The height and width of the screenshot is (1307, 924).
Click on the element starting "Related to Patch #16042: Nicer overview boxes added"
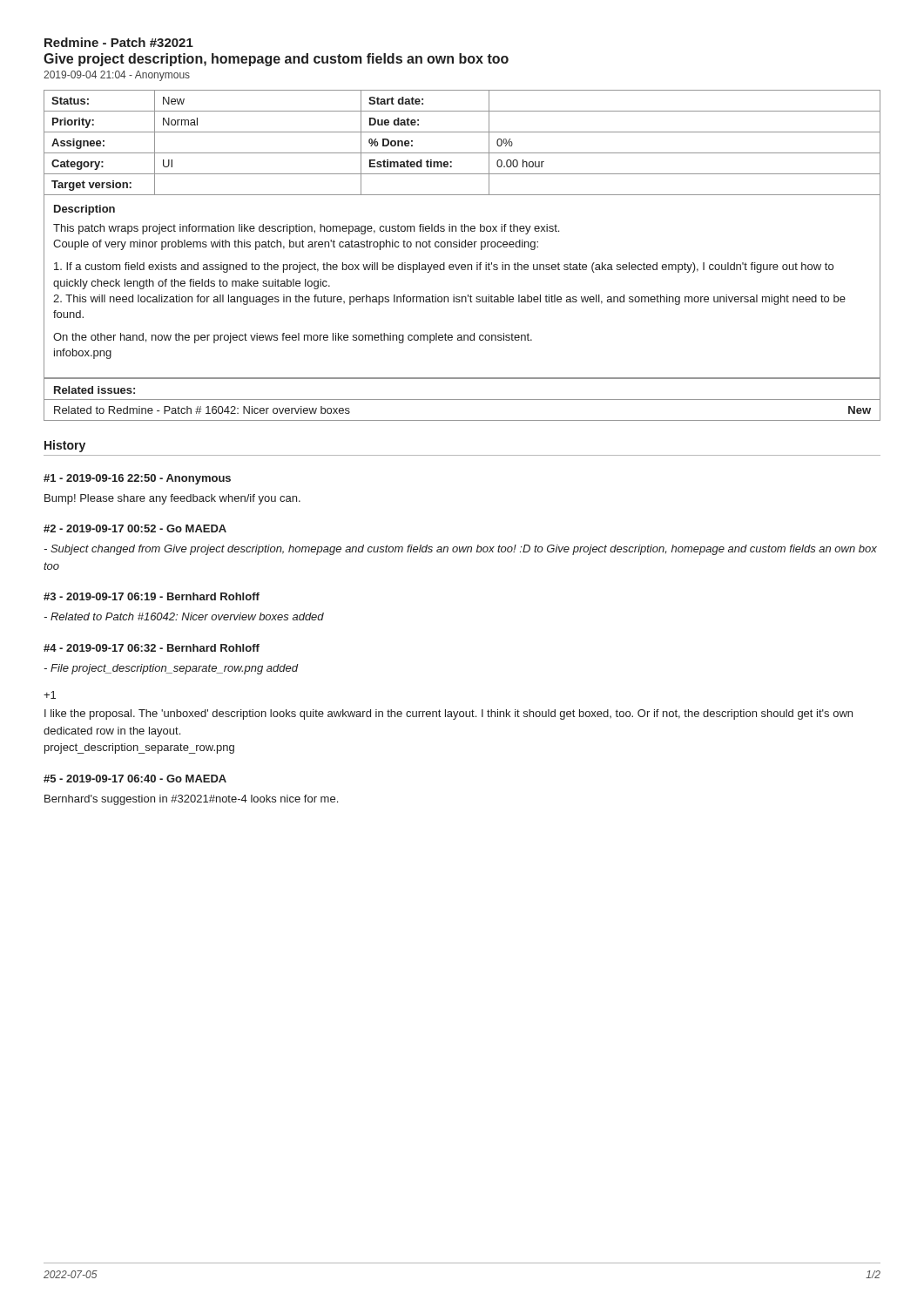tap(184, 617)
